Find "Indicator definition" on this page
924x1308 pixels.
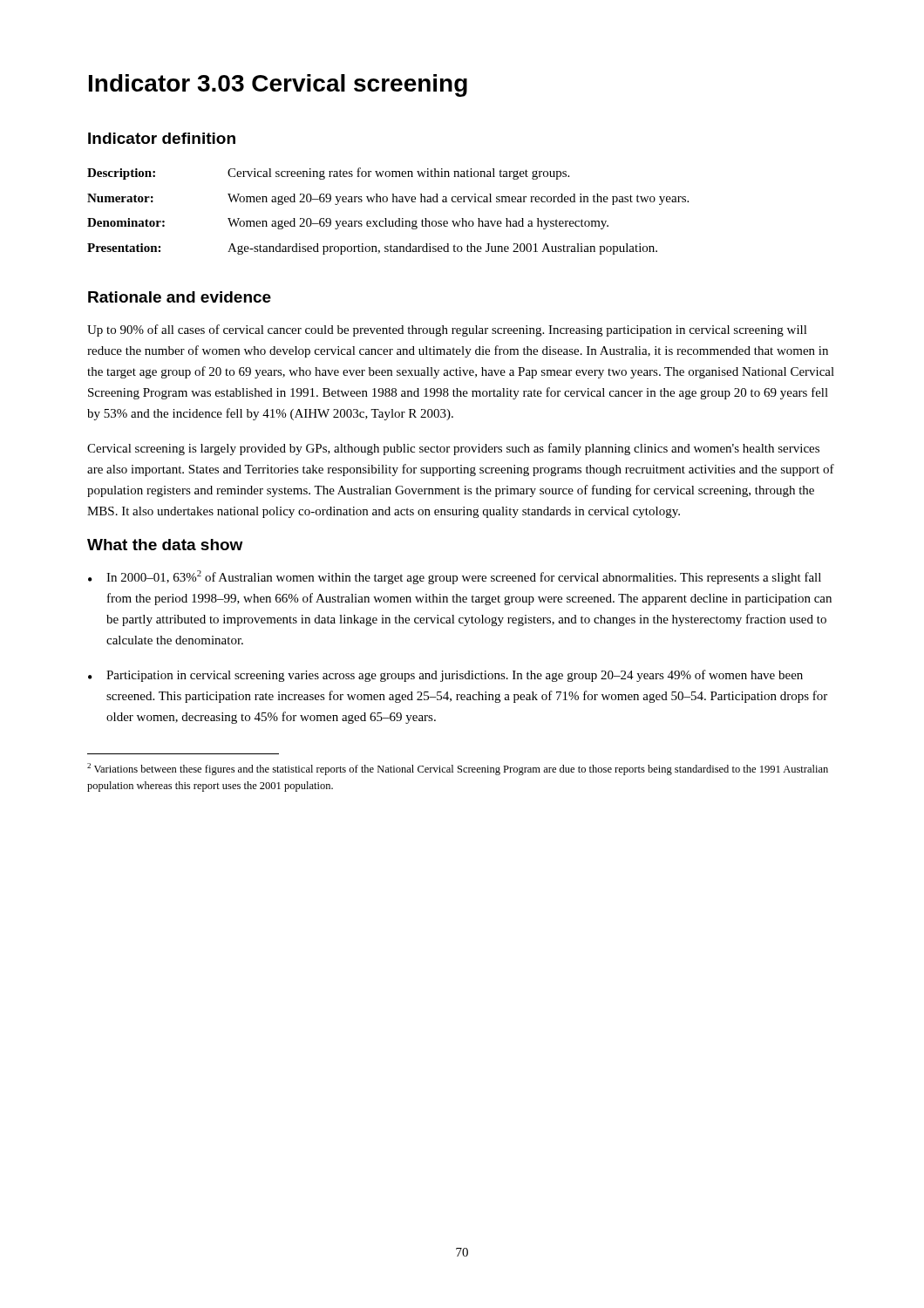(162, 138)
